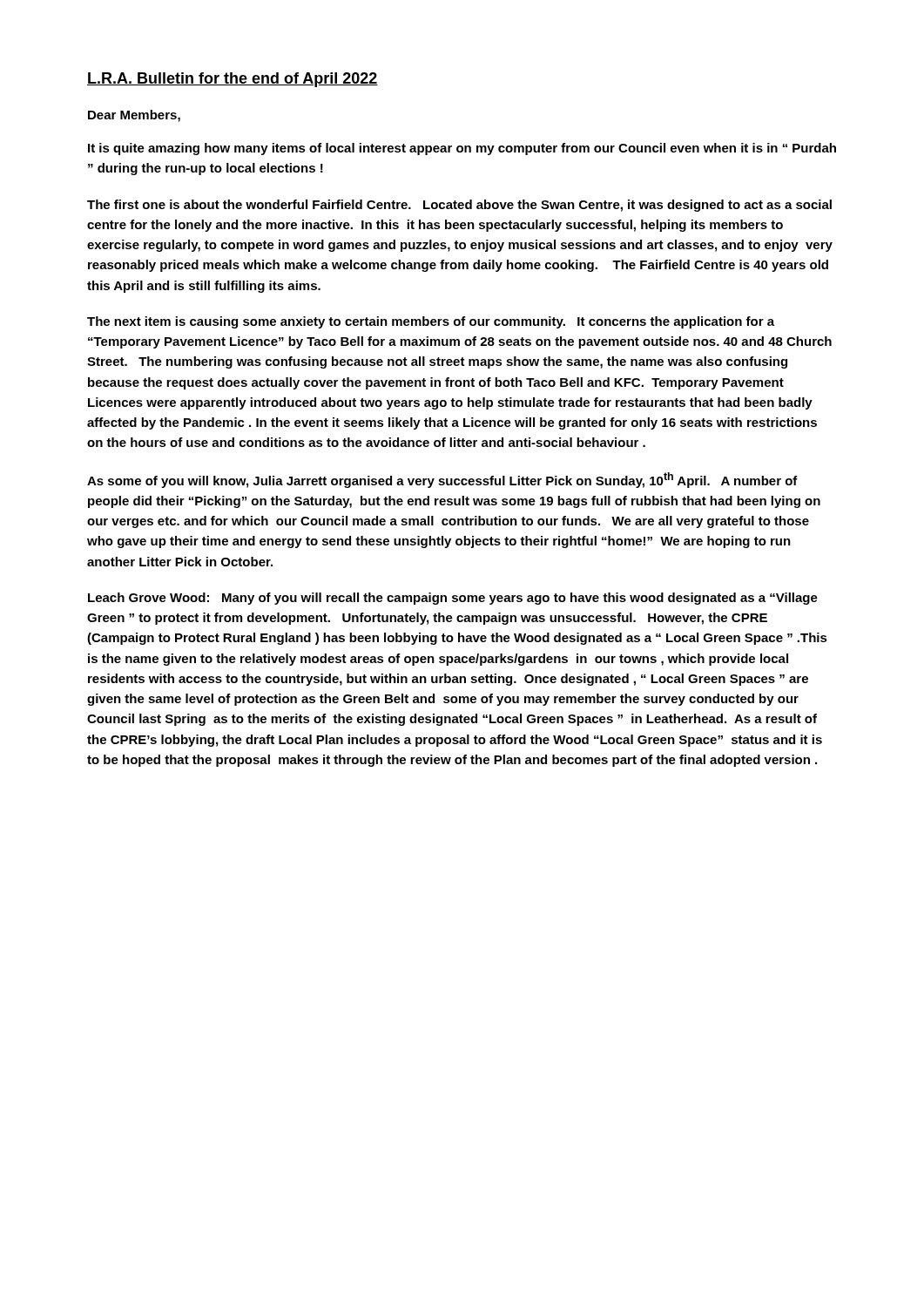Viewport: 924px width, 1307px height.
Task: Select the text block that says "As some of"
Action: coord(454,519)
